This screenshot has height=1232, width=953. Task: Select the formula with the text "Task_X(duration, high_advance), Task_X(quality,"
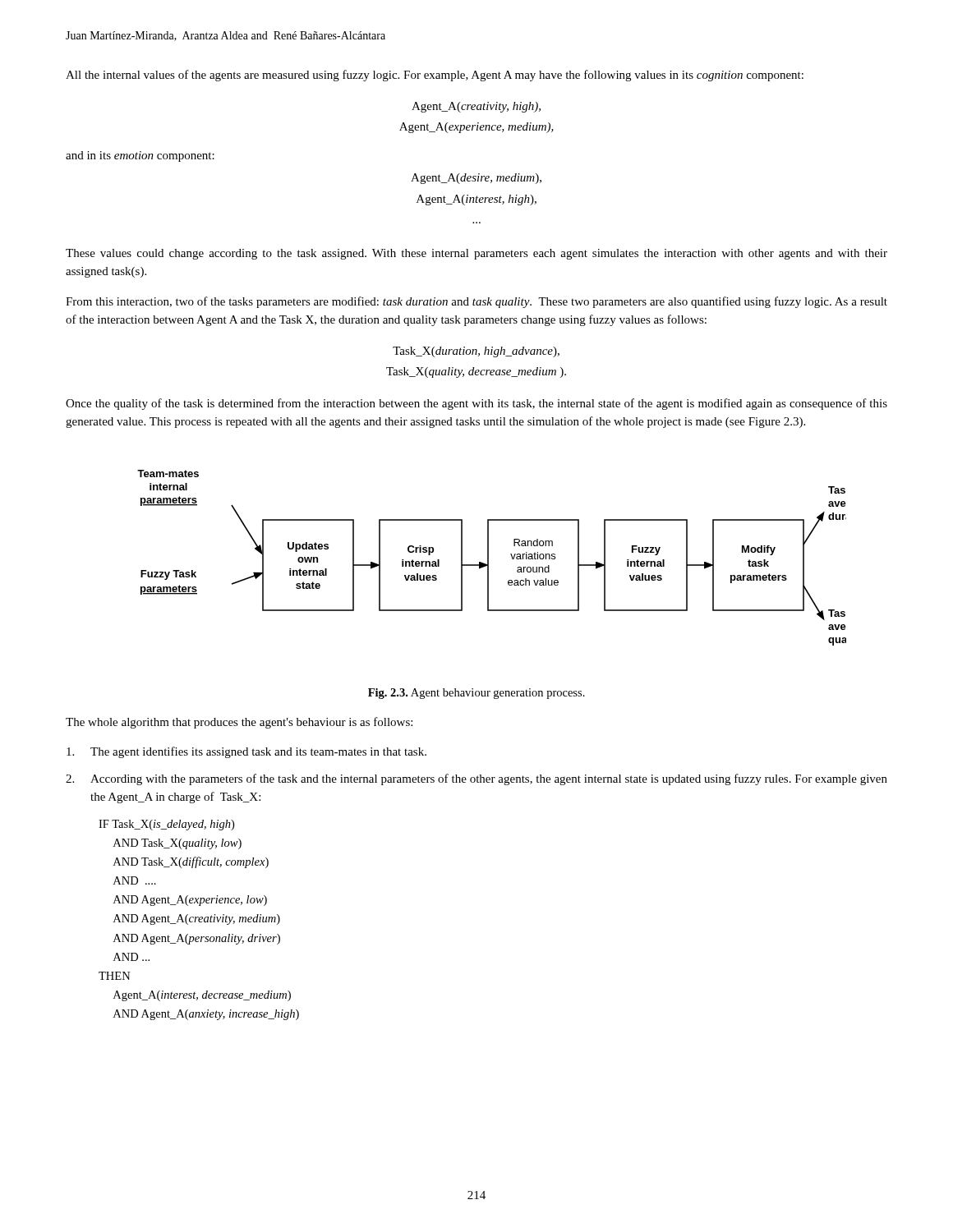(x=476, y=361)
